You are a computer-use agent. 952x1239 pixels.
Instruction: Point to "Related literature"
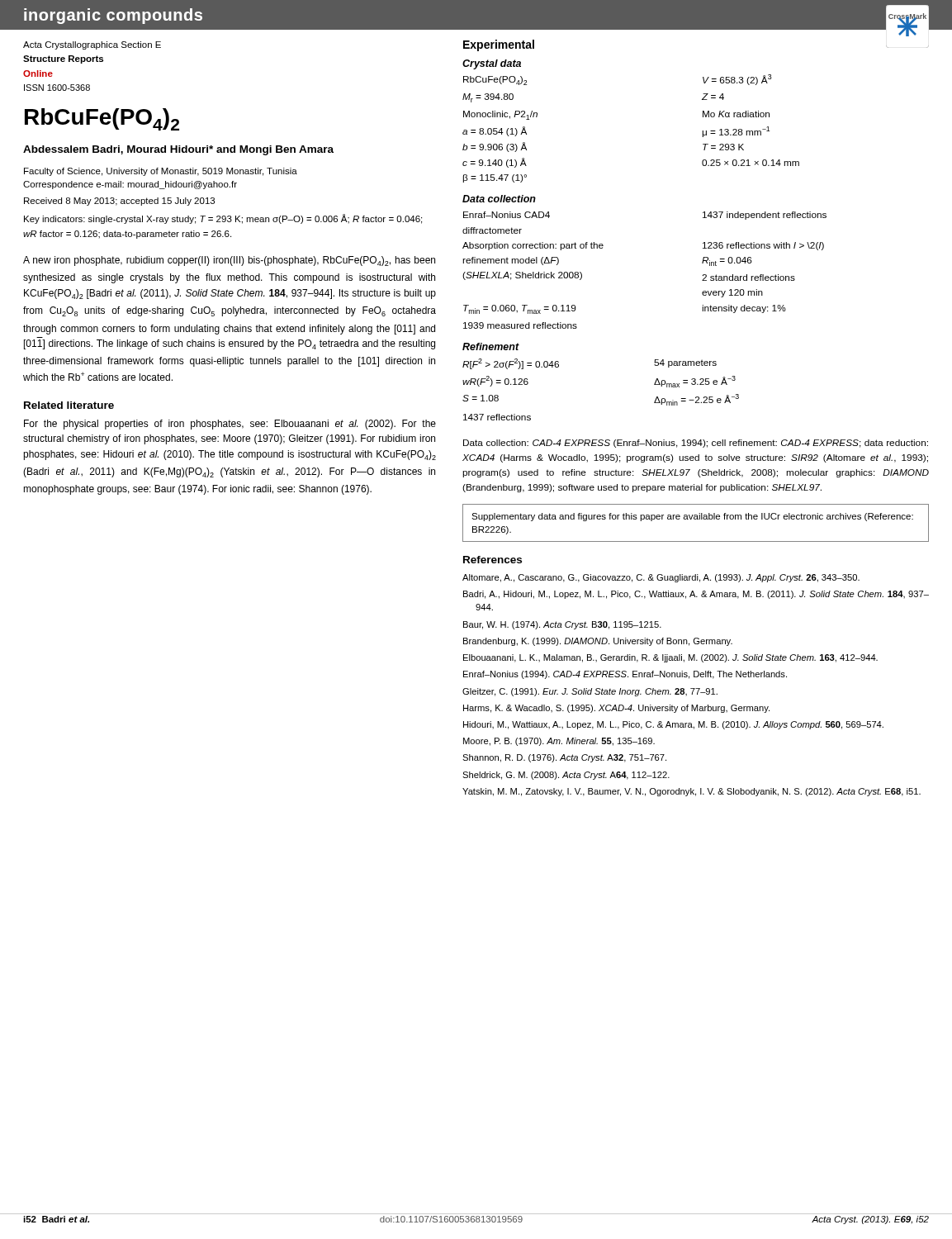pos(69,405)
